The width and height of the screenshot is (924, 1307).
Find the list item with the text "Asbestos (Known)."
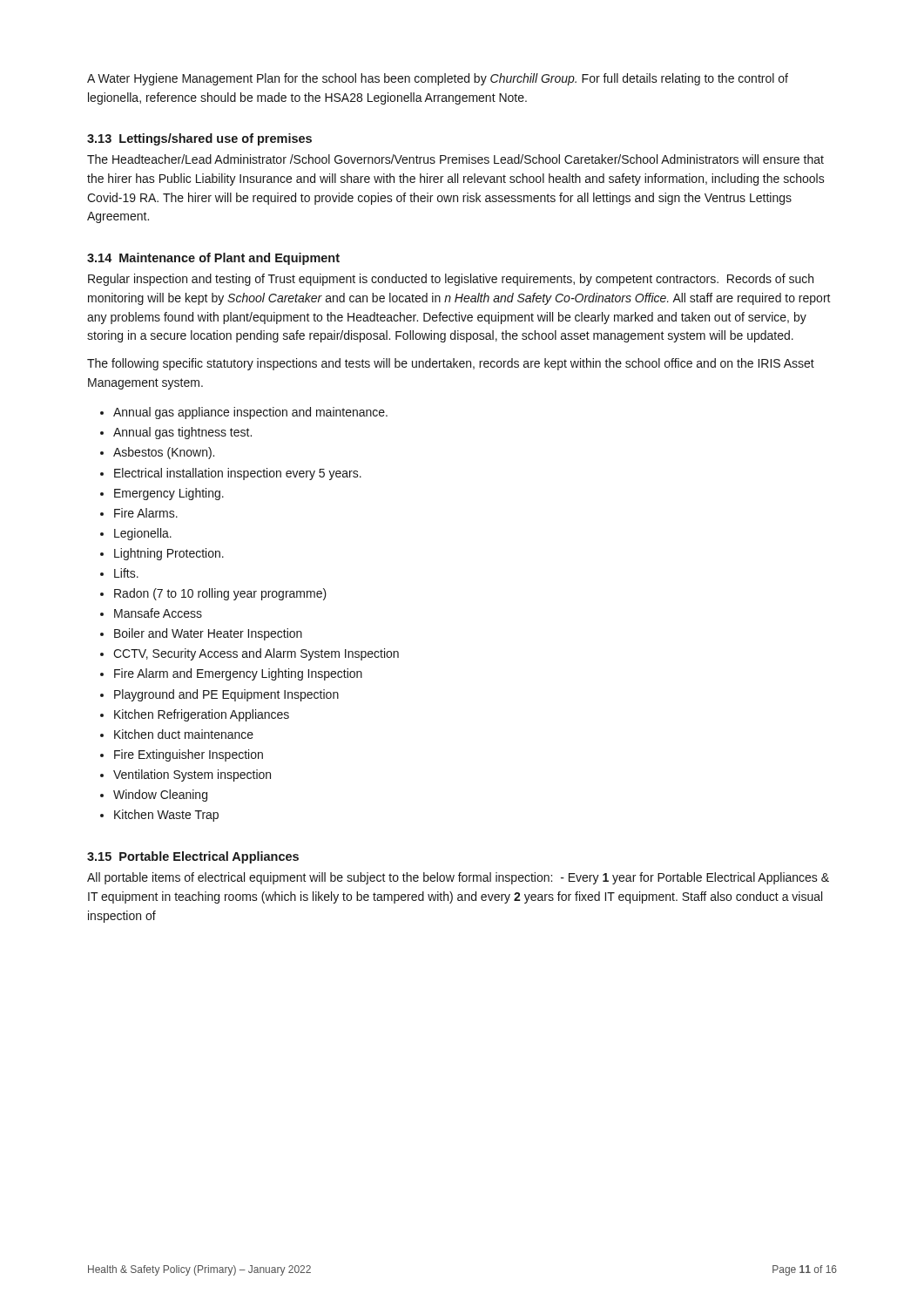tap(164, 453)
